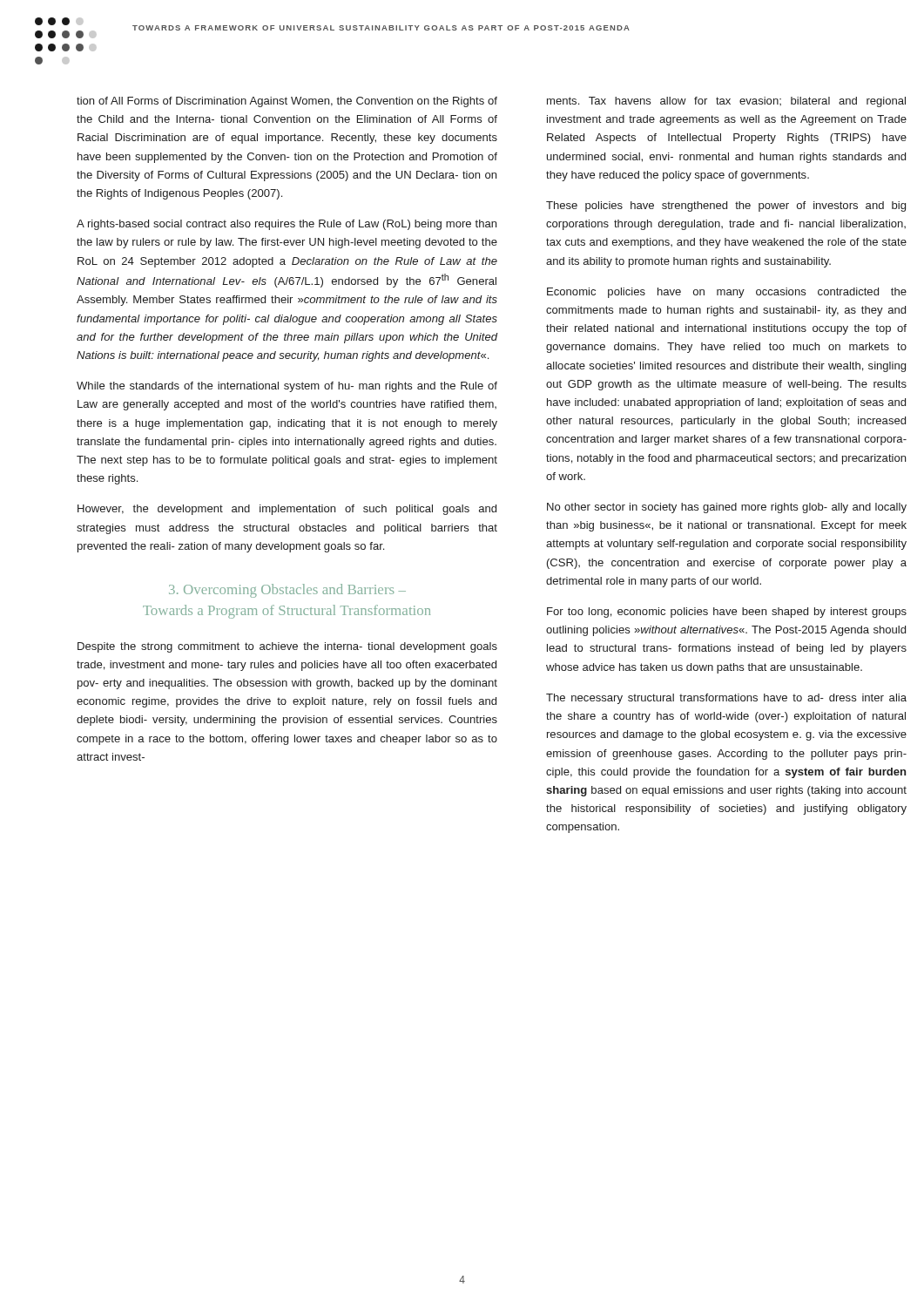The image size is (924, 1307).
Task: Click the passage that begins "A rights-based social contract also requires the"
Action: 287,289
